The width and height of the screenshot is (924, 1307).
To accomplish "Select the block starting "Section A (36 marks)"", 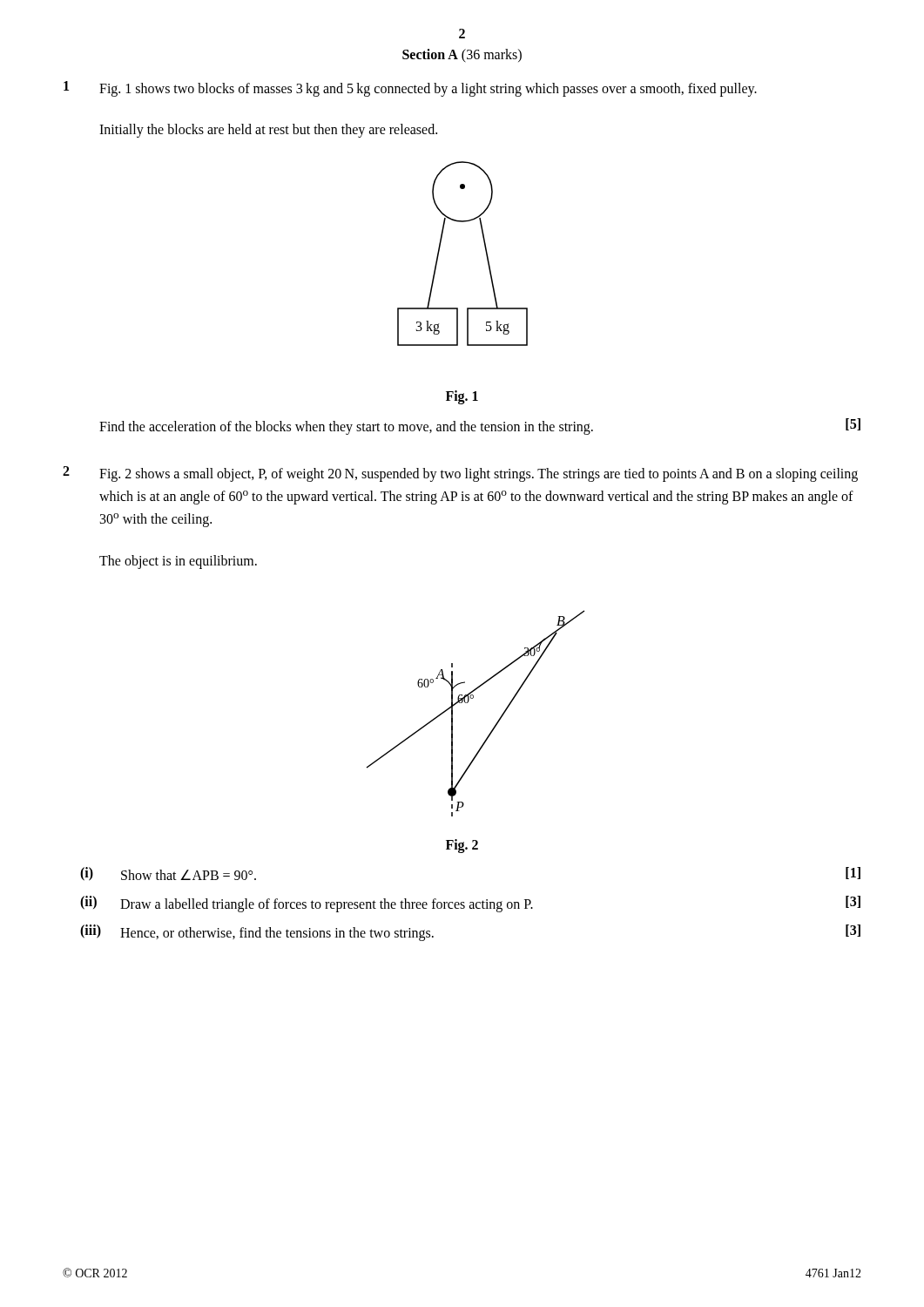I will click(462, 54).
